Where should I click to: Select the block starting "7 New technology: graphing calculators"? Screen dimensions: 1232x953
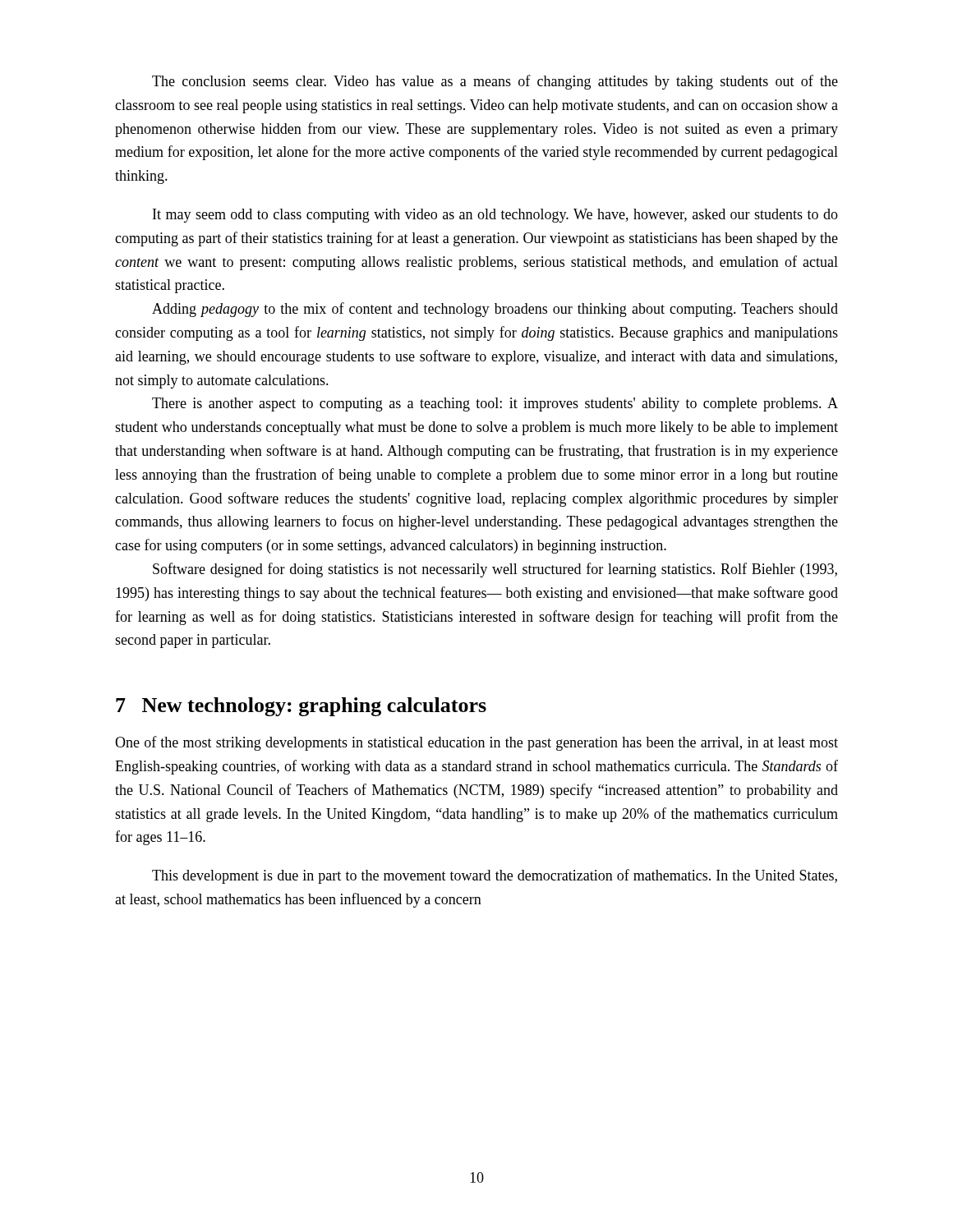tap(301, 705)
